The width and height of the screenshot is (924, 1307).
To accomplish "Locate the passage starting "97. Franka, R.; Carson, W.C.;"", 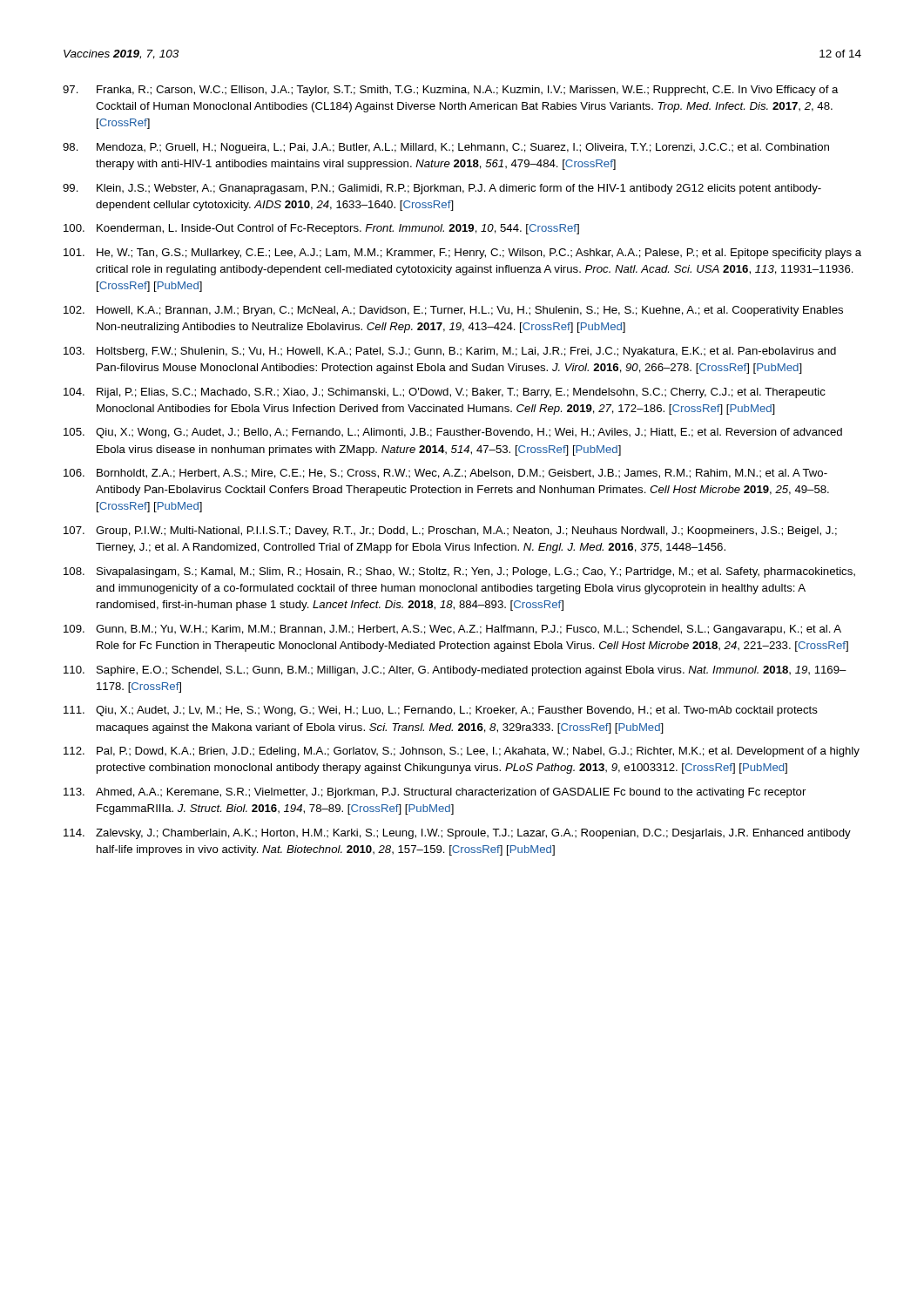I will tap(462, 106).
